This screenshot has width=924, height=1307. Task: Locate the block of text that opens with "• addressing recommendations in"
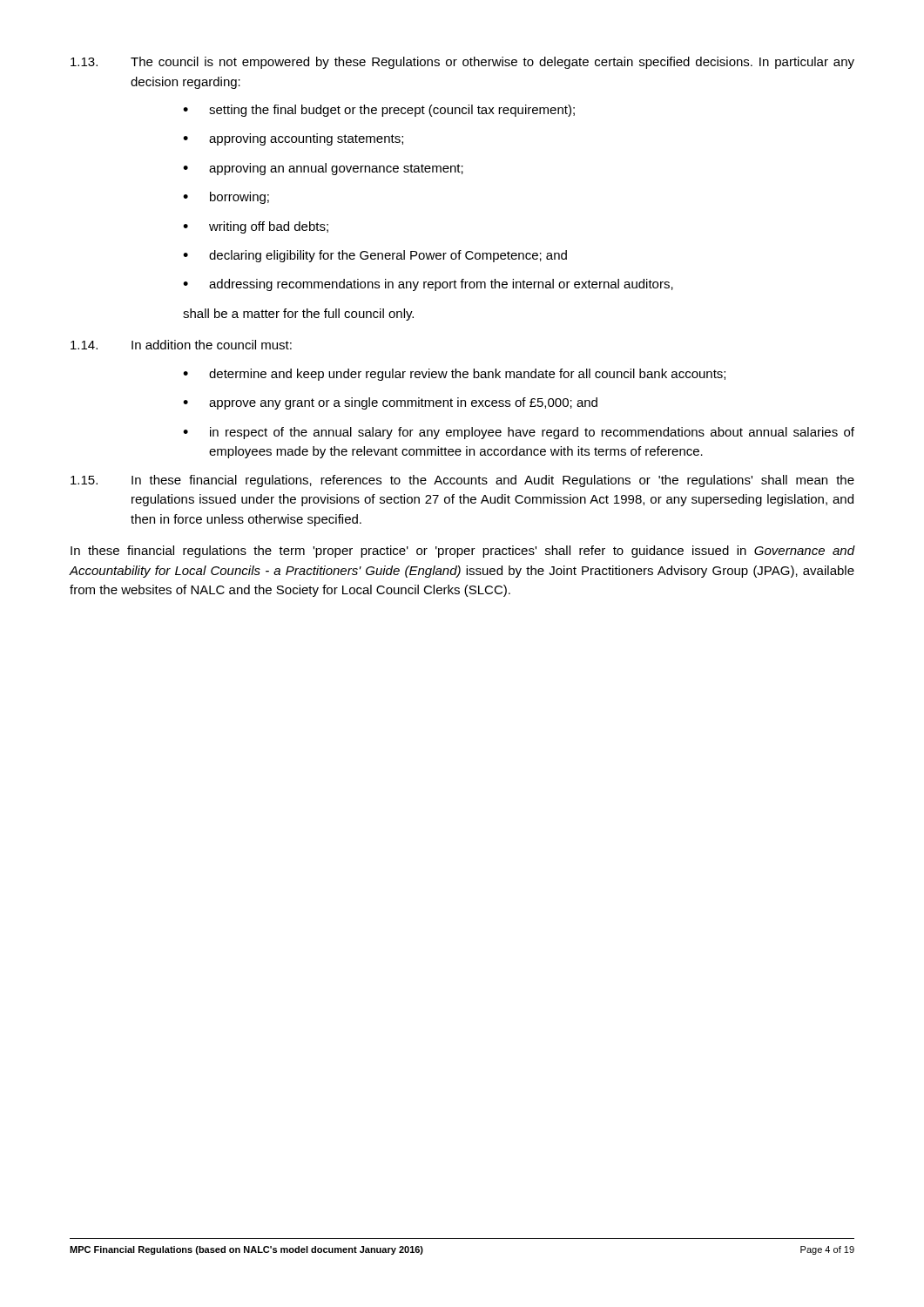click(519, 285)
